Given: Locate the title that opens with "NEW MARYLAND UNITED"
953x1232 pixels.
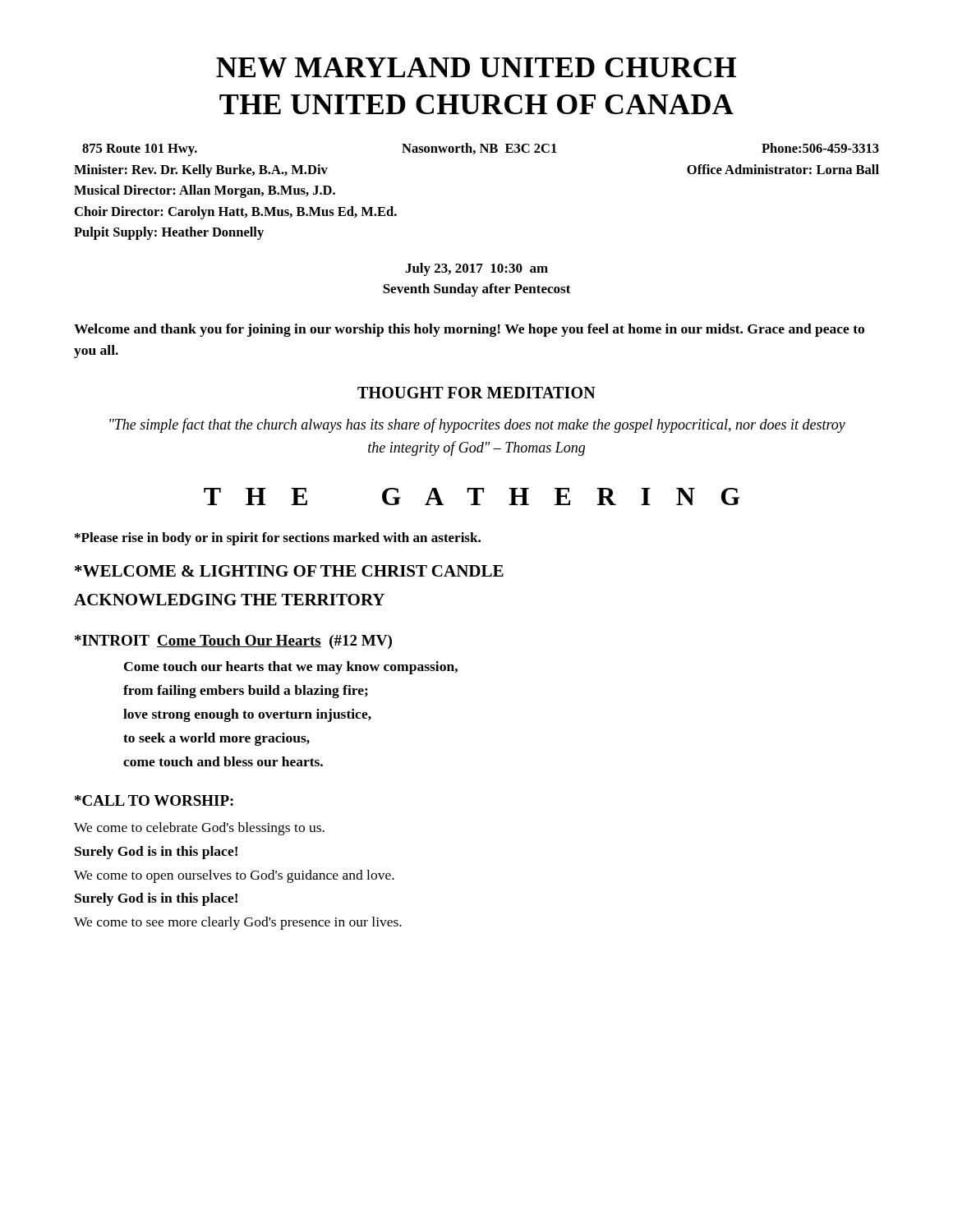Looking at the screenshot, I should pyautogui.click(x=476, y=86).
